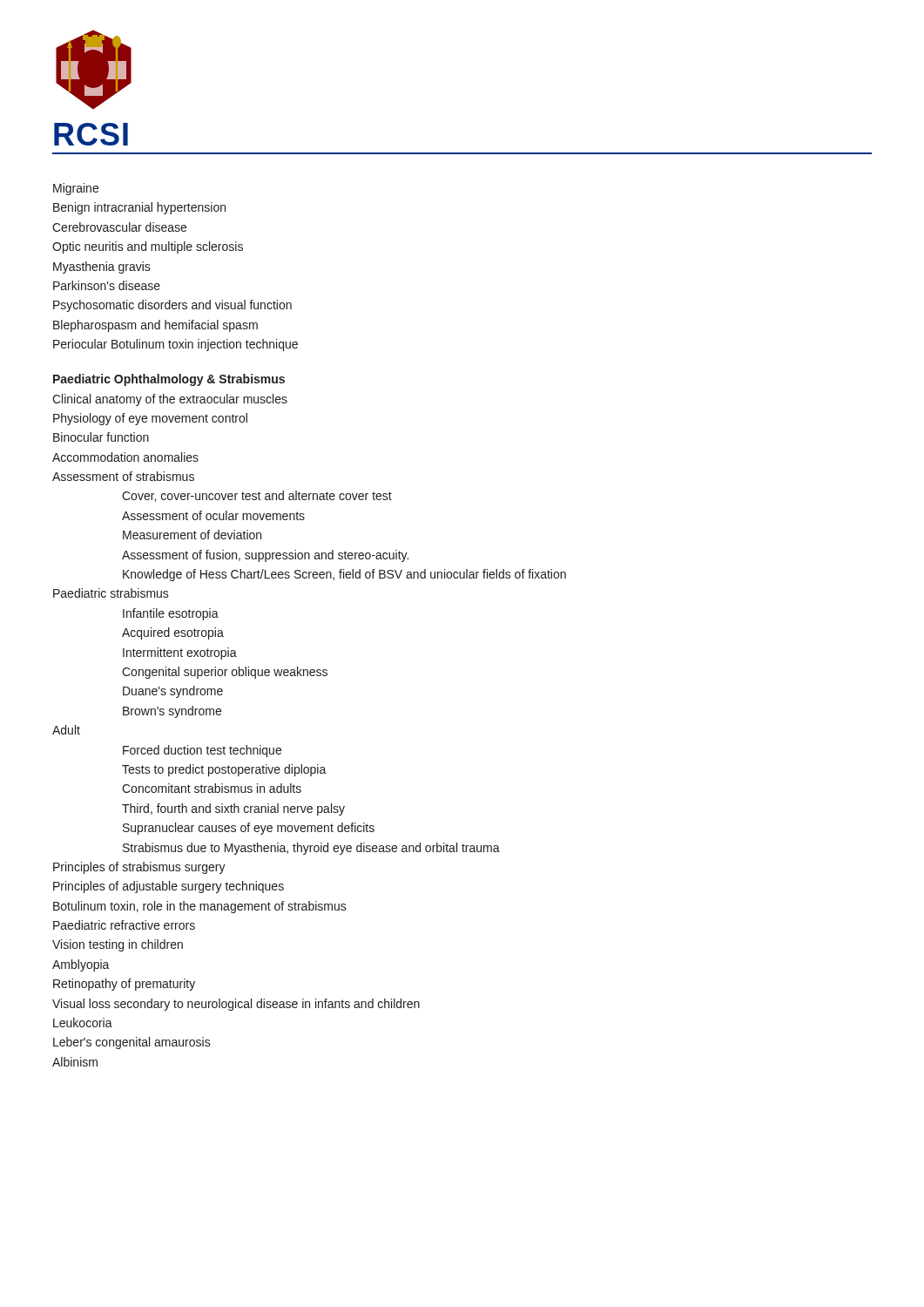
Task: Find the list item that says "Periocular Botulinum toxin injection technique"
Action: [x=175, y=344]
